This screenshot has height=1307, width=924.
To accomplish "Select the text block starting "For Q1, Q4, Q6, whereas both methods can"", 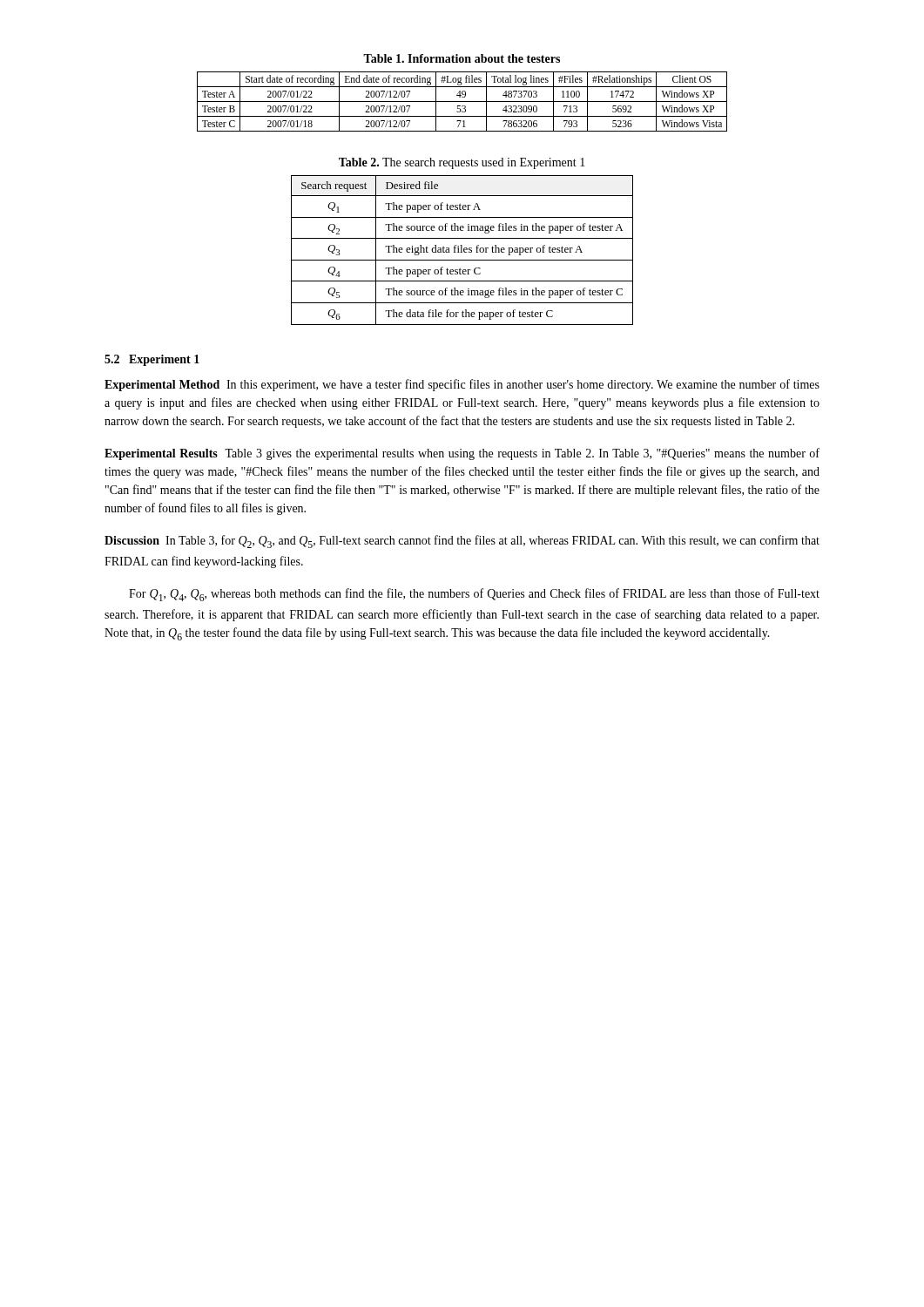I will click(x=462, y=615).
